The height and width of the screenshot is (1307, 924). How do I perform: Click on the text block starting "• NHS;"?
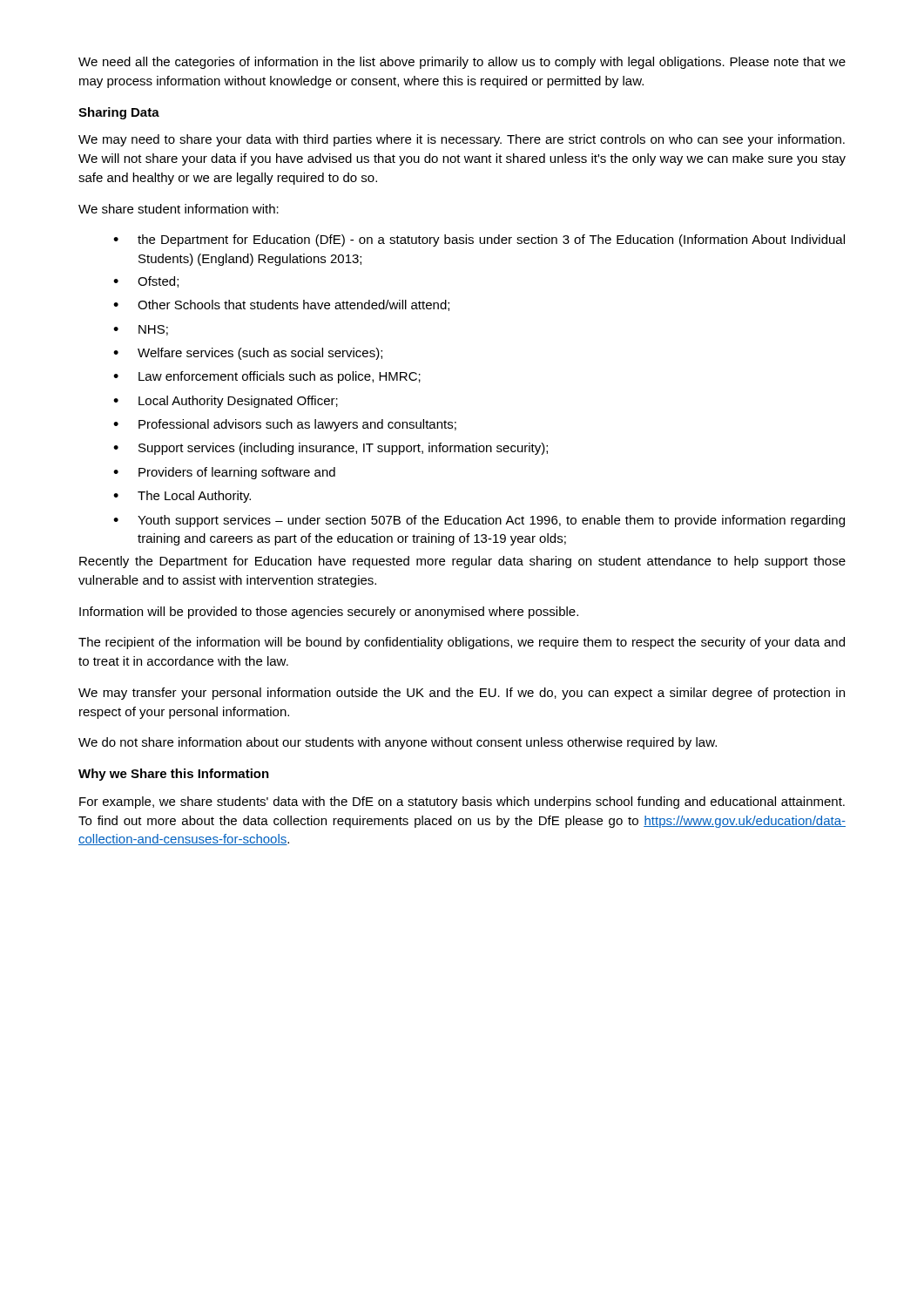pos(141,330)
